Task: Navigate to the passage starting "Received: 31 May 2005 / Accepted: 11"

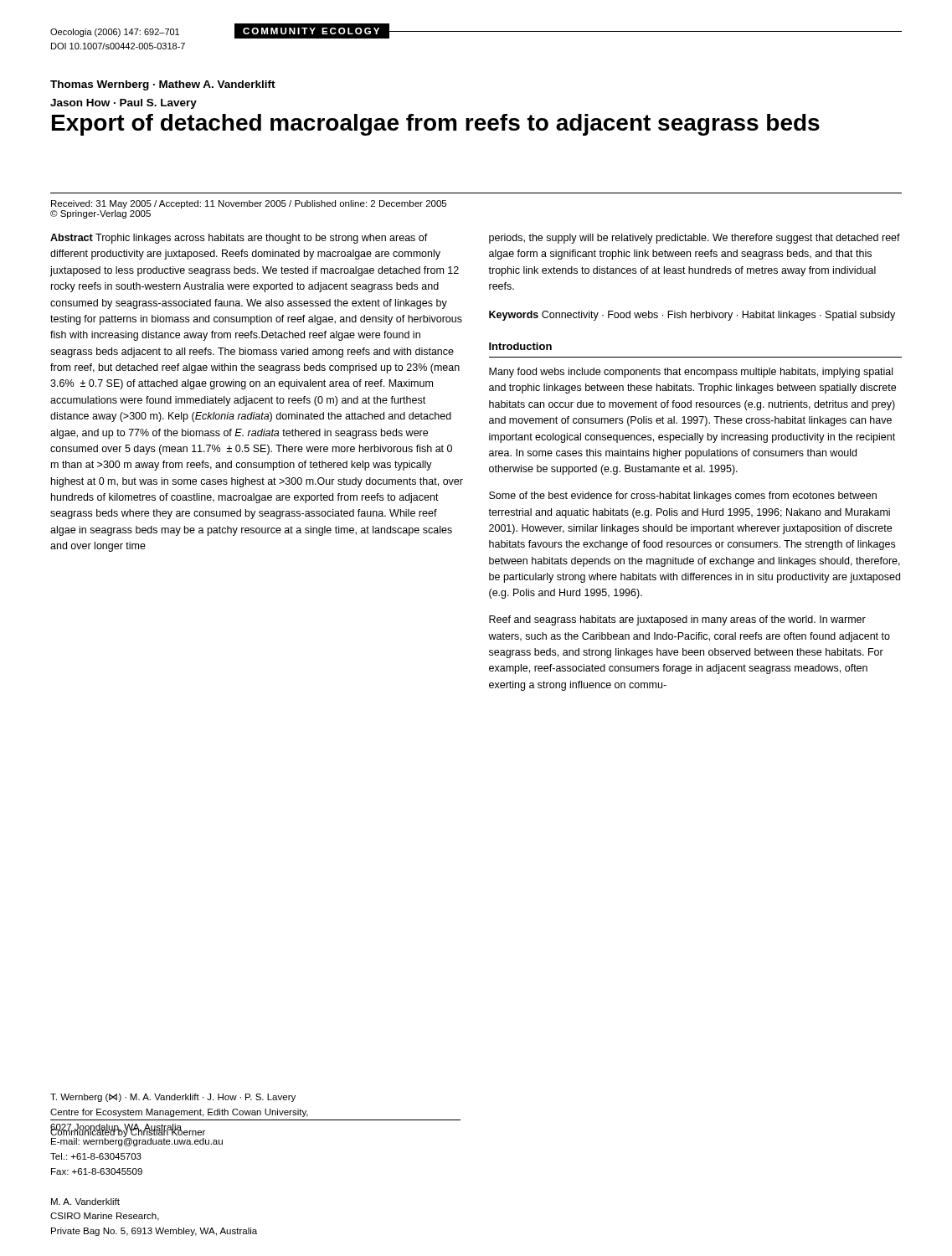Action: [249, 208]
